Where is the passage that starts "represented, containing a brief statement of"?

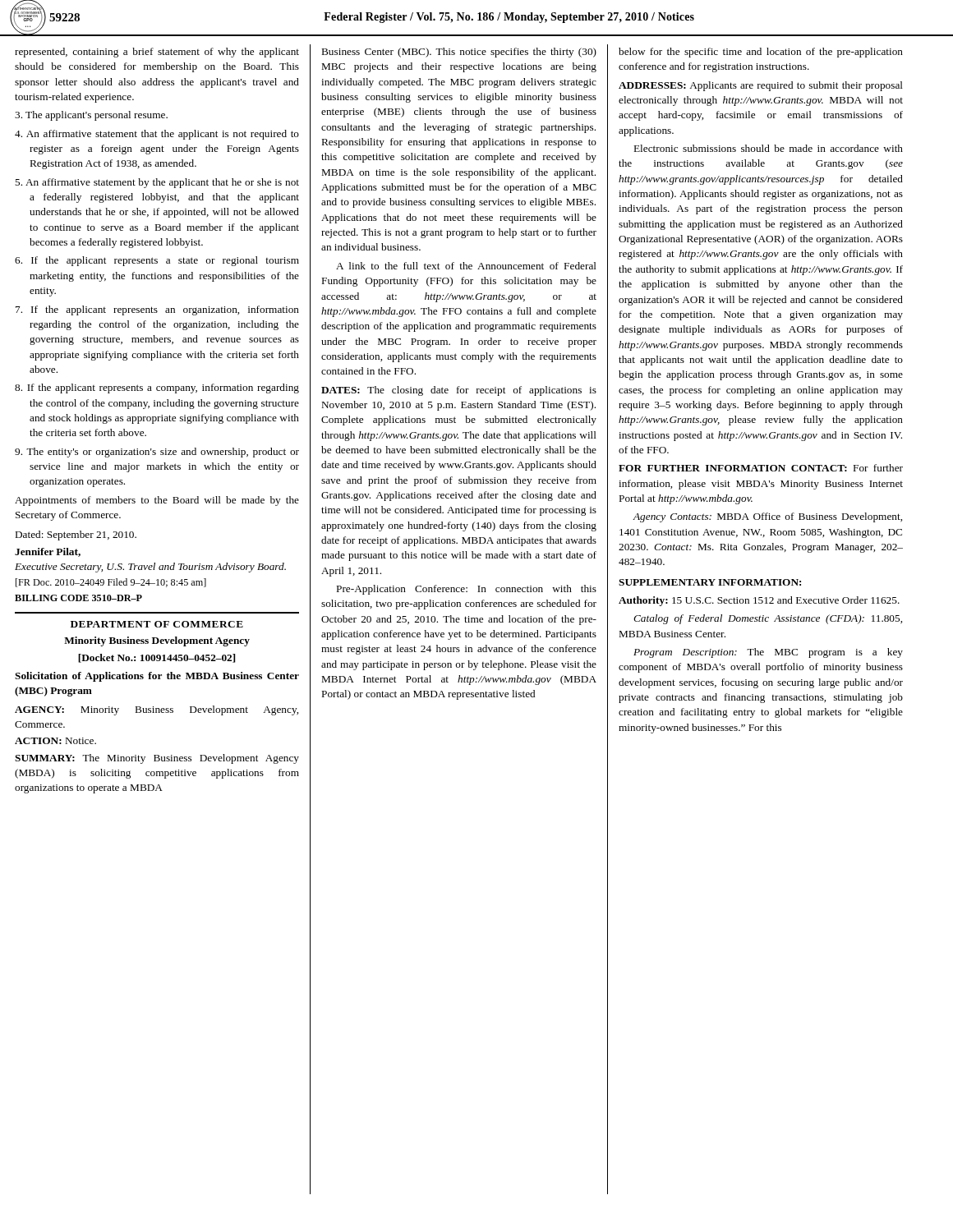tap(157, 283)
